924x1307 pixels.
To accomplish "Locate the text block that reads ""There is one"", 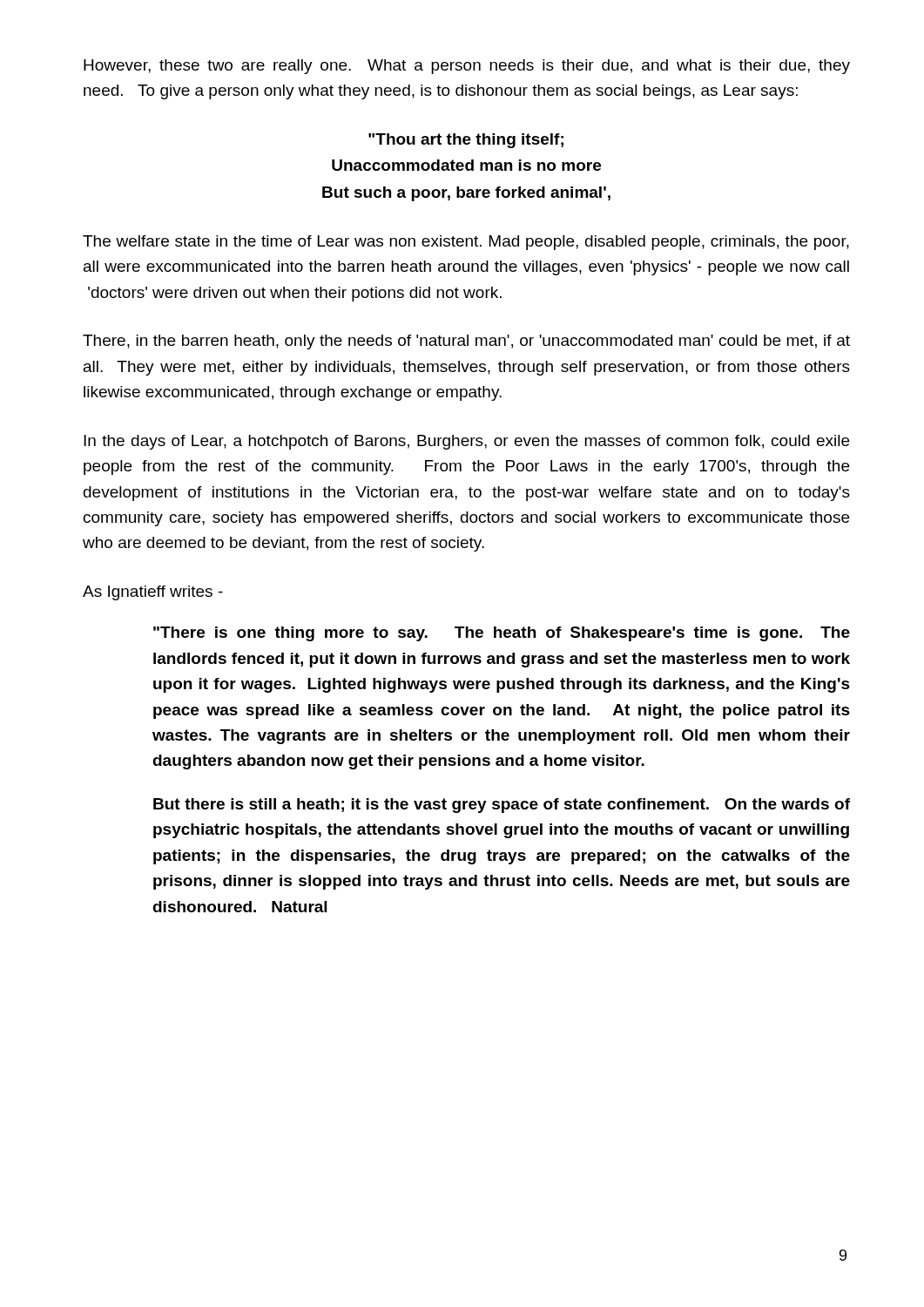I will pyautogui.click(x=501, y=697).
